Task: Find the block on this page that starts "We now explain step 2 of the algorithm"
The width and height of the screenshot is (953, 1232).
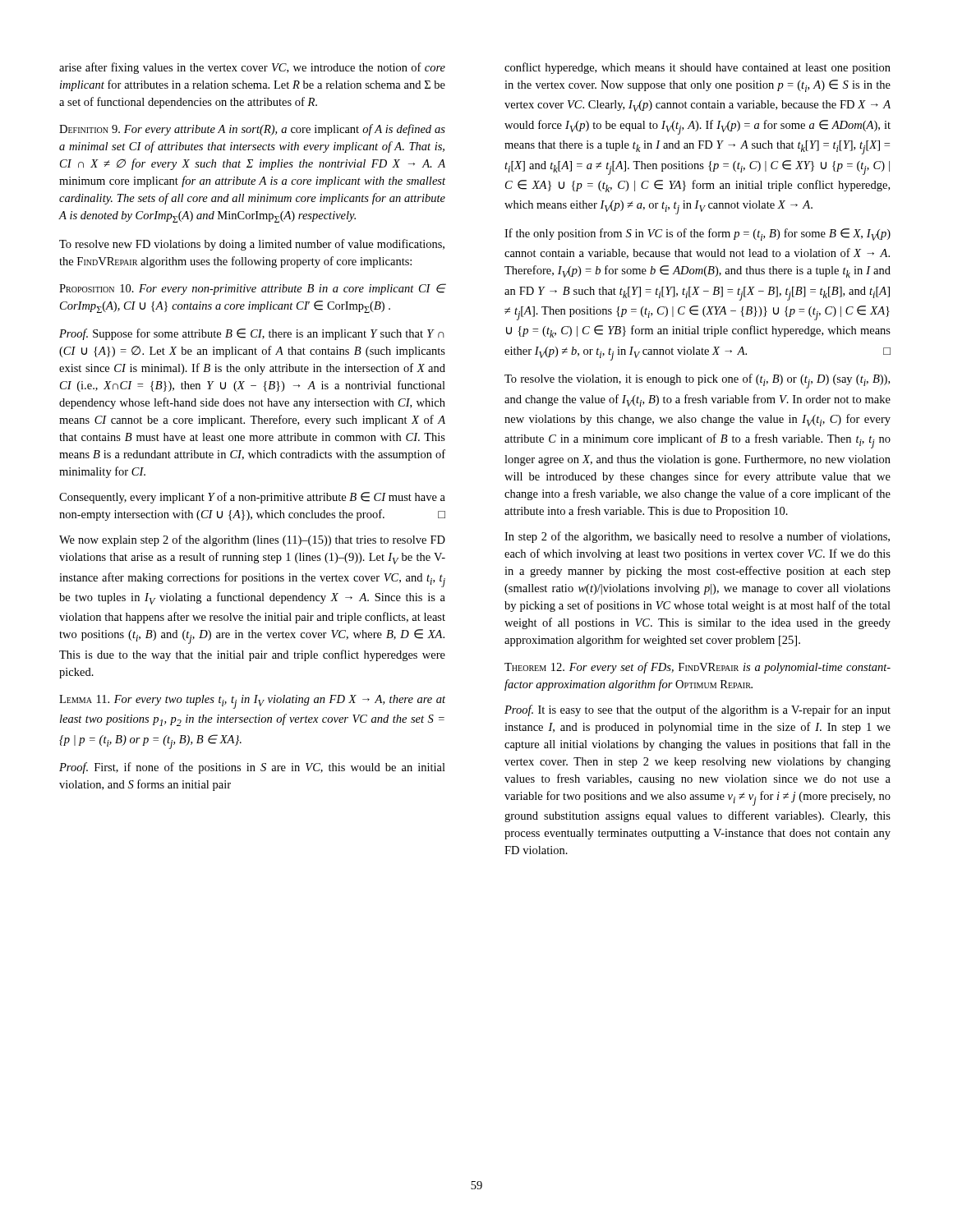Action: click(252, 606)
